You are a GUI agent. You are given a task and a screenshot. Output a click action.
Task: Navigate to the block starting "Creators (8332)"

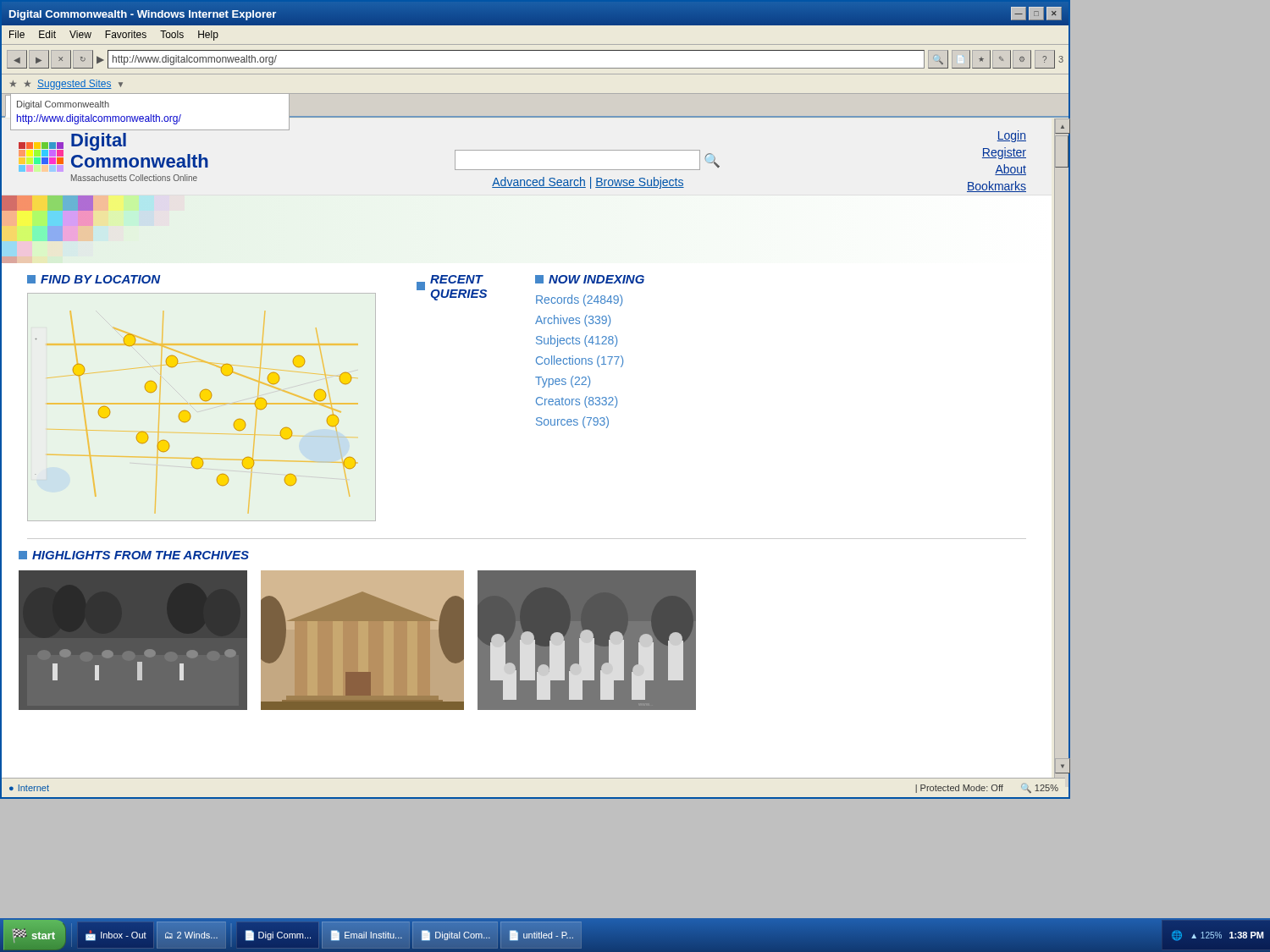pos(628,401)
